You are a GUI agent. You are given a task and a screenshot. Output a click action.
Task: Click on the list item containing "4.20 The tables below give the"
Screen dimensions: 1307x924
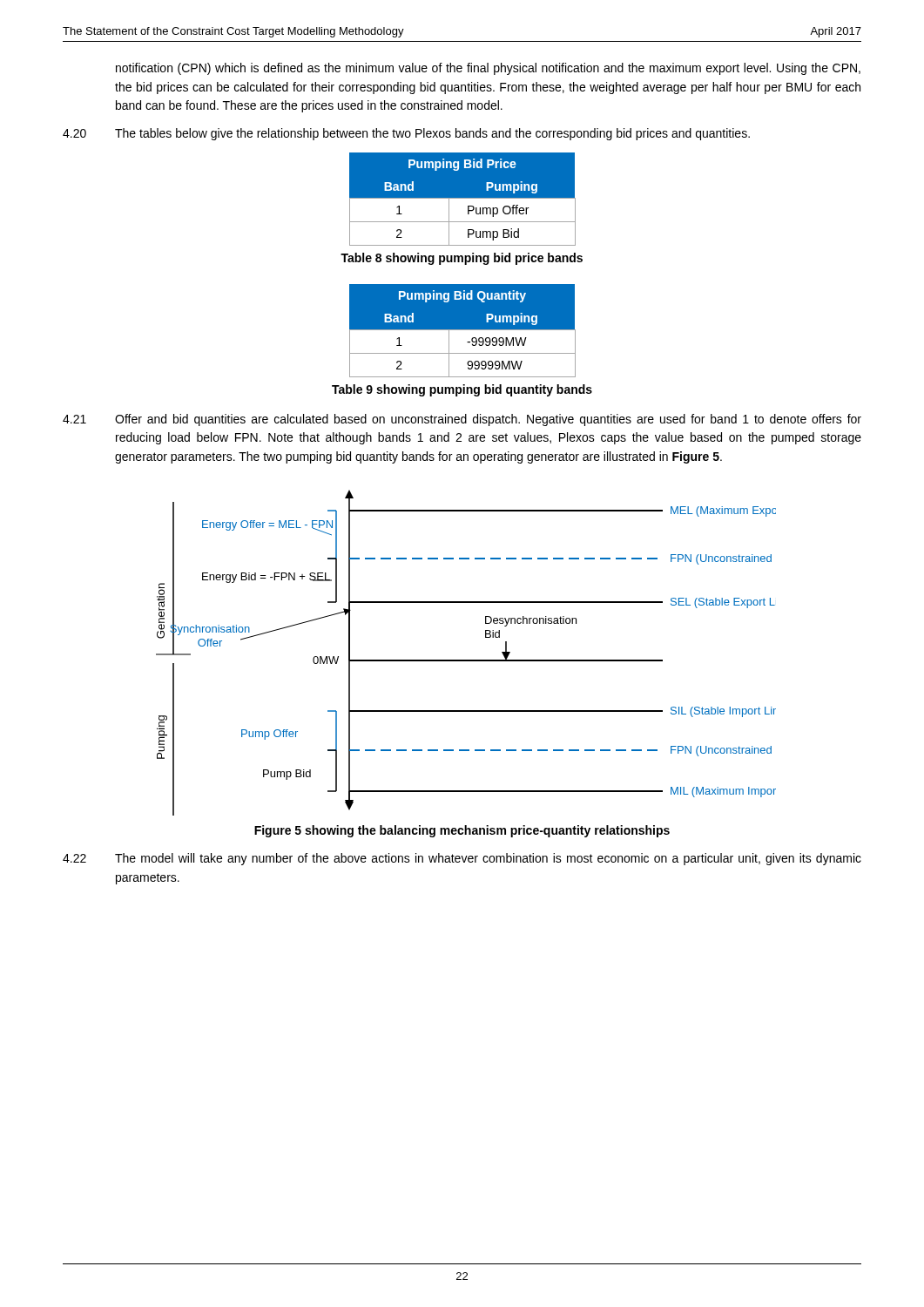click(x=462, y=134)
